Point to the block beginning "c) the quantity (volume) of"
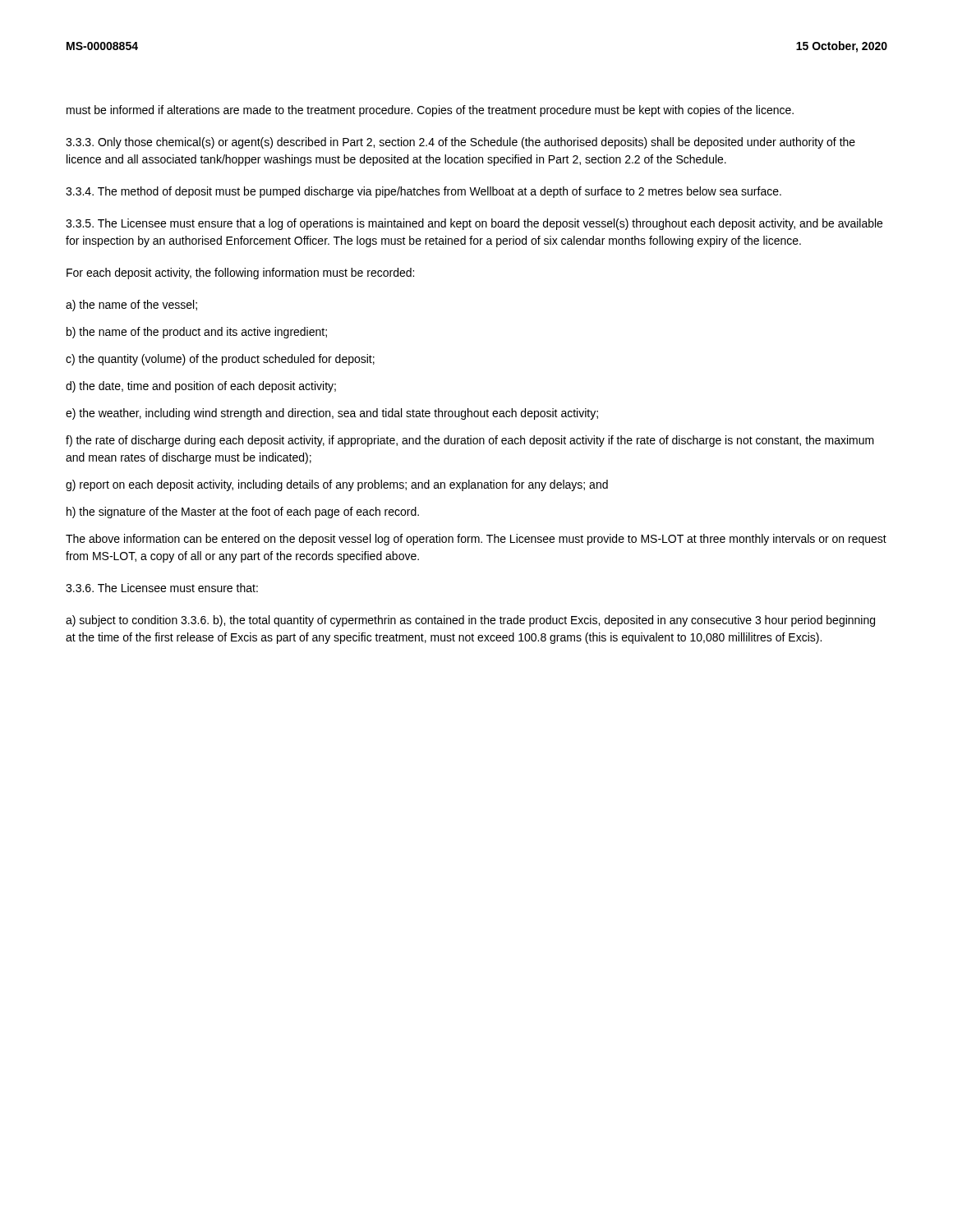 220,359
